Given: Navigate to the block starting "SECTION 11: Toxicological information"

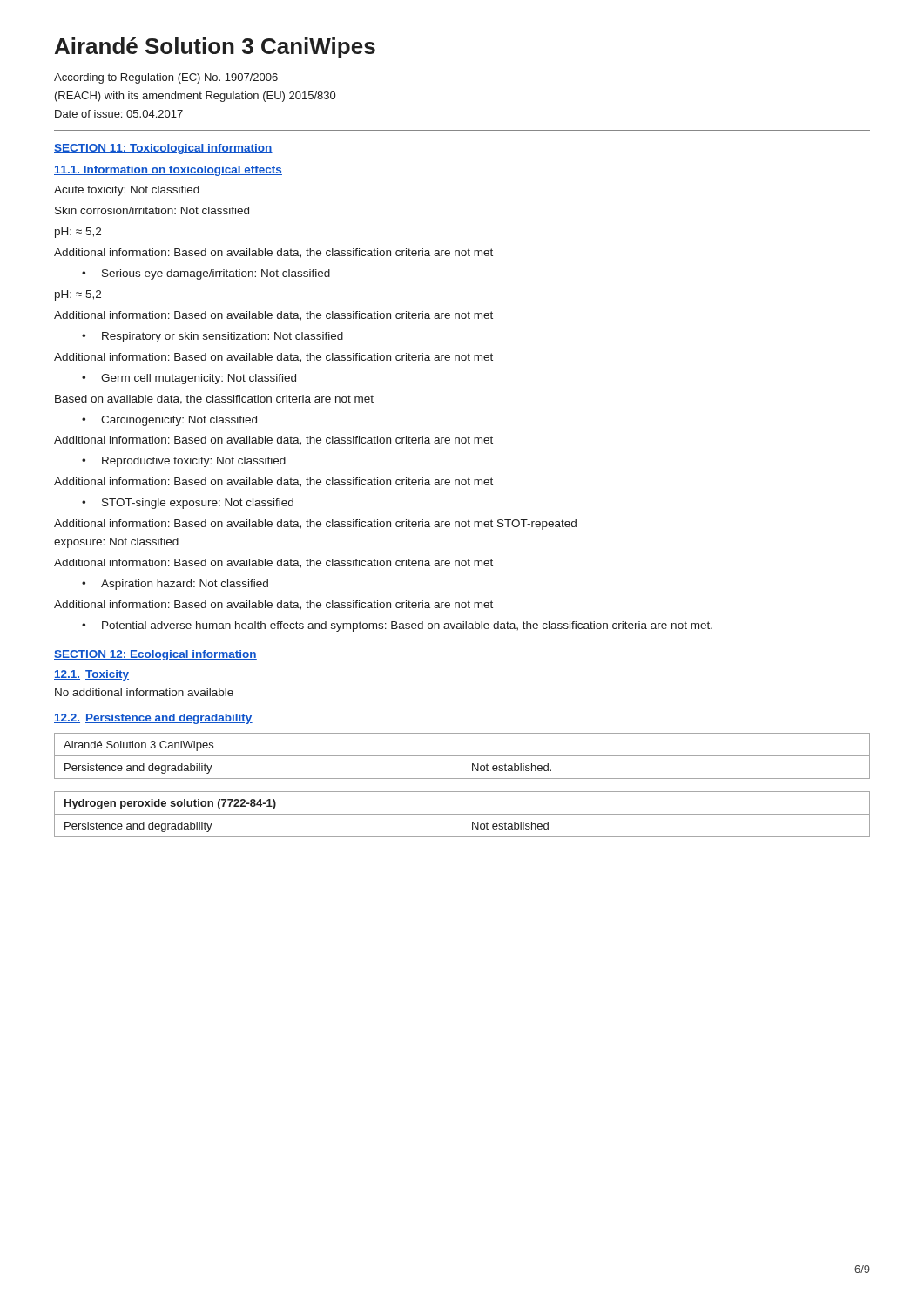Looking at the screenshot, I should [163, 148].
